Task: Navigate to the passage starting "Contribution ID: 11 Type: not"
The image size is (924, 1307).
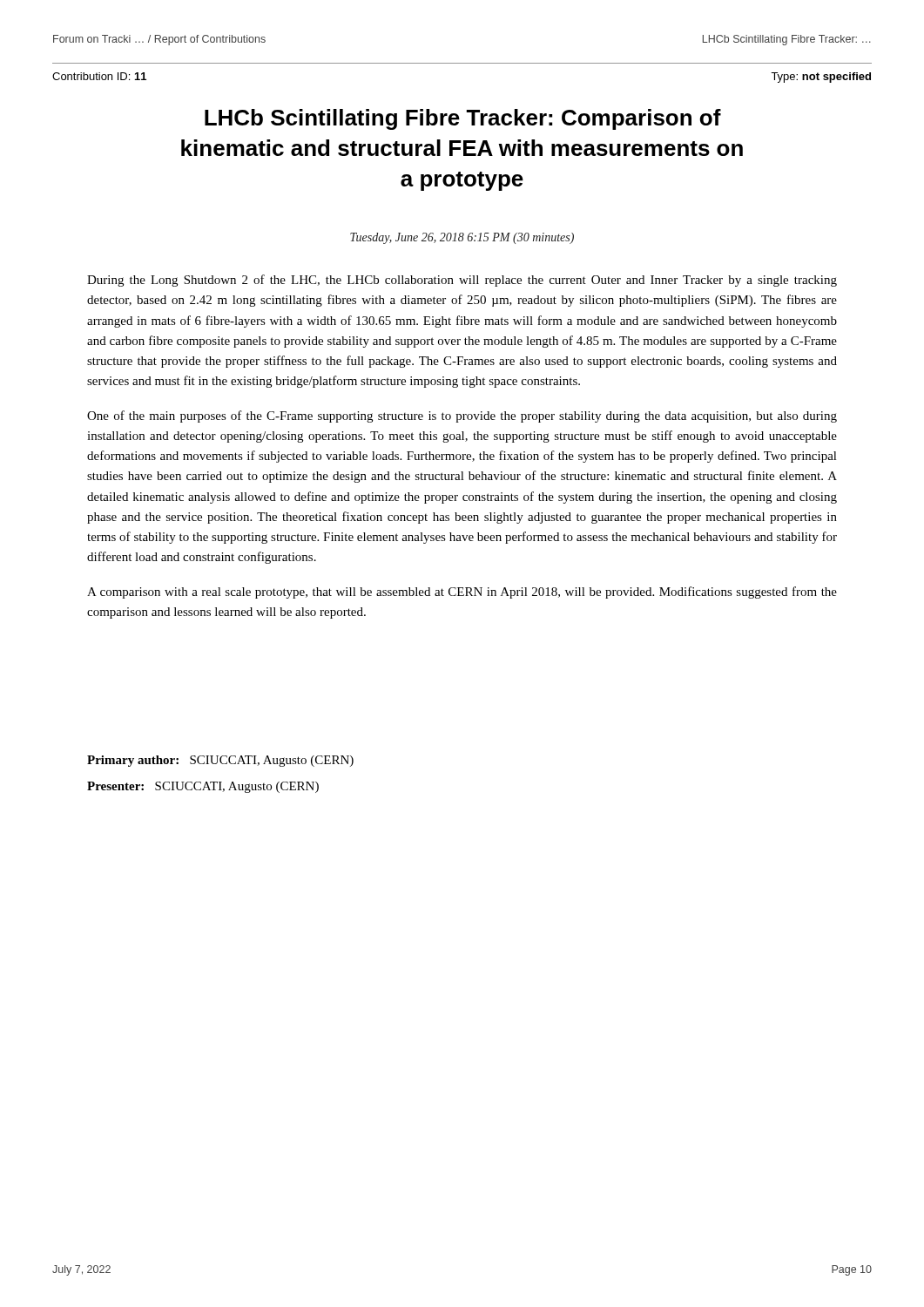Action: [x=94, y=77]
